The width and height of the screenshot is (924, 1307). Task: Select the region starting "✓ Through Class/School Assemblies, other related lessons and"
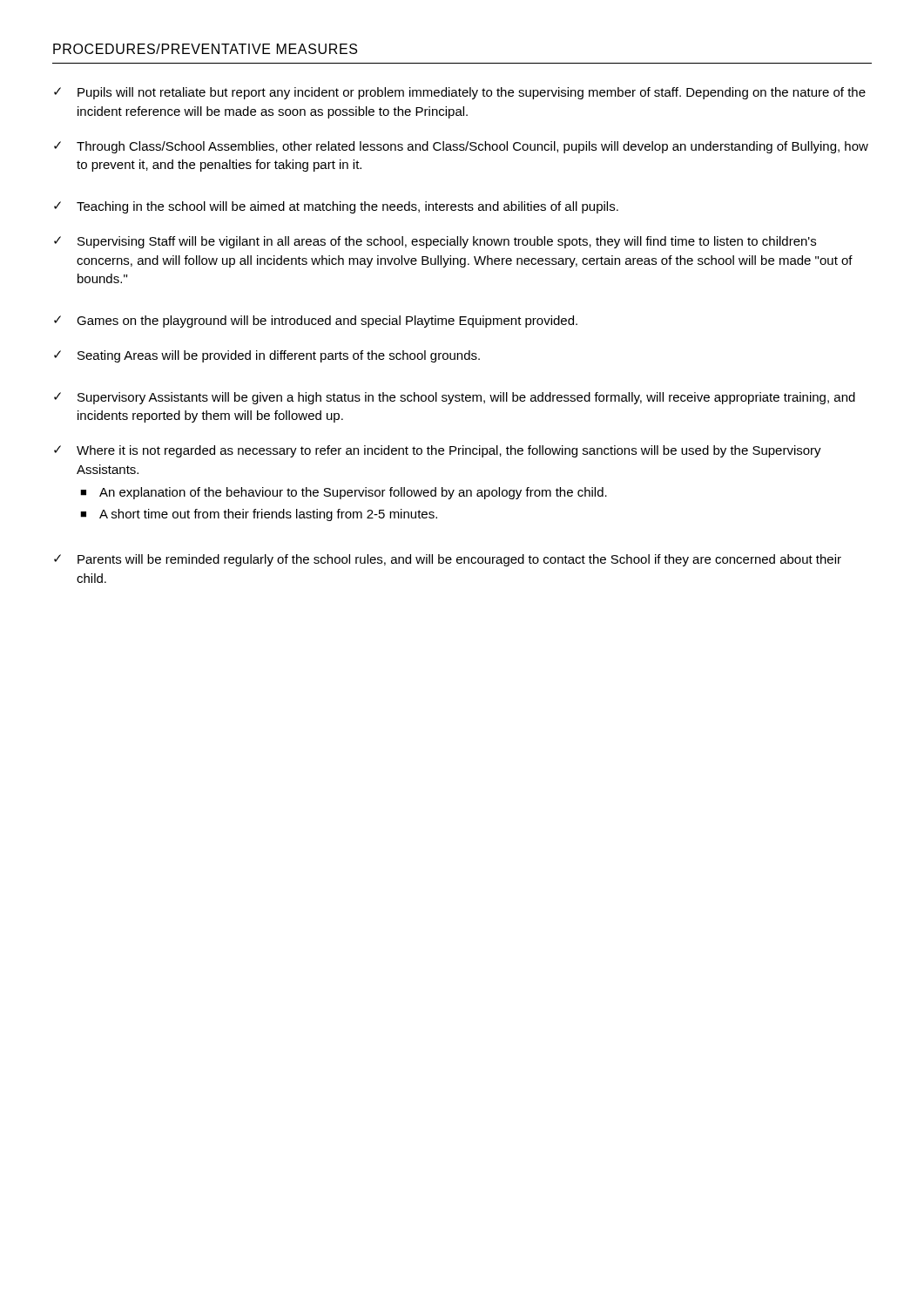click(462, 155)
